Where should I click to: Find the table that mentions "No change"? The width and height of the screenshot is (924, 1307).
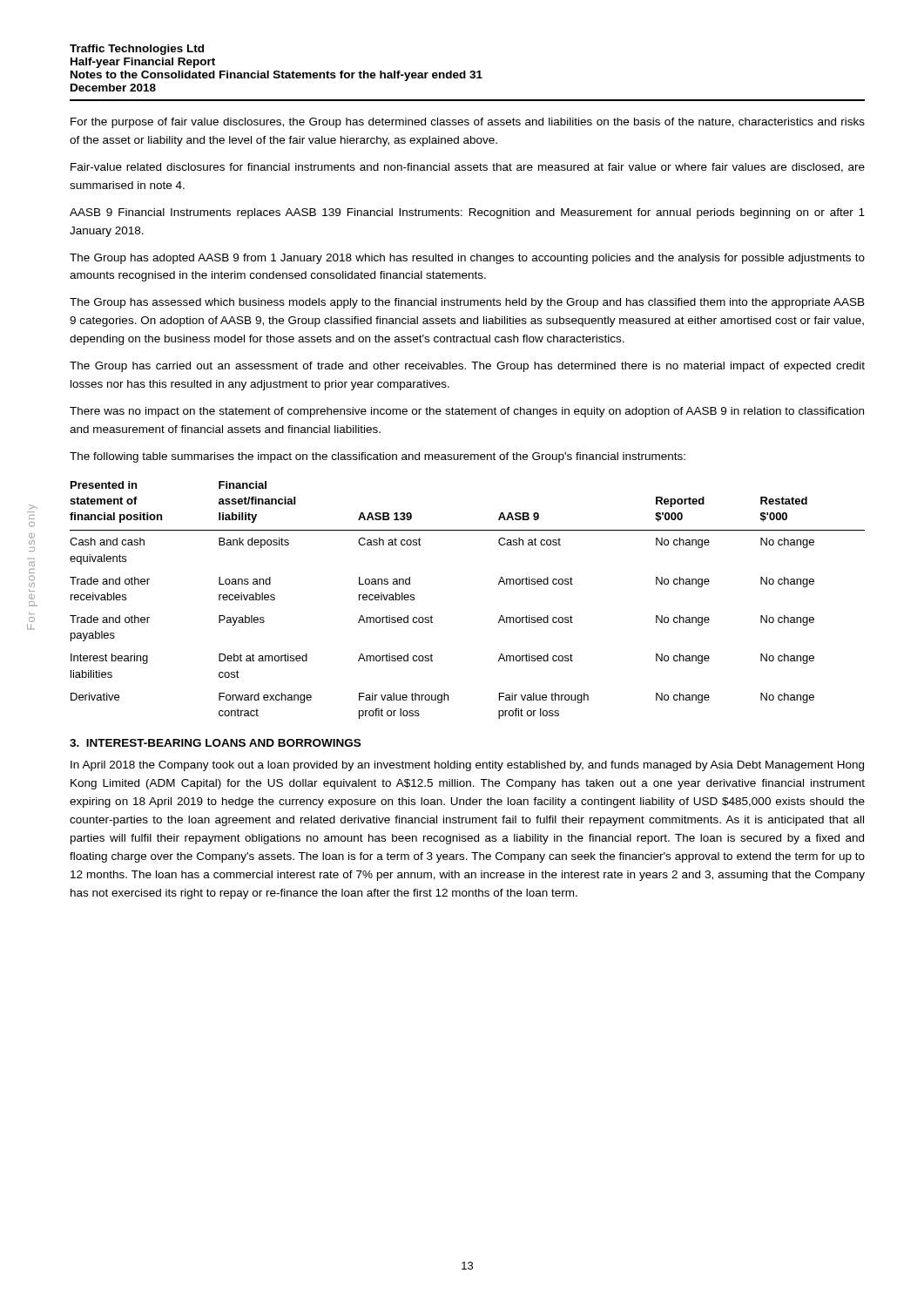pos(467,599)
